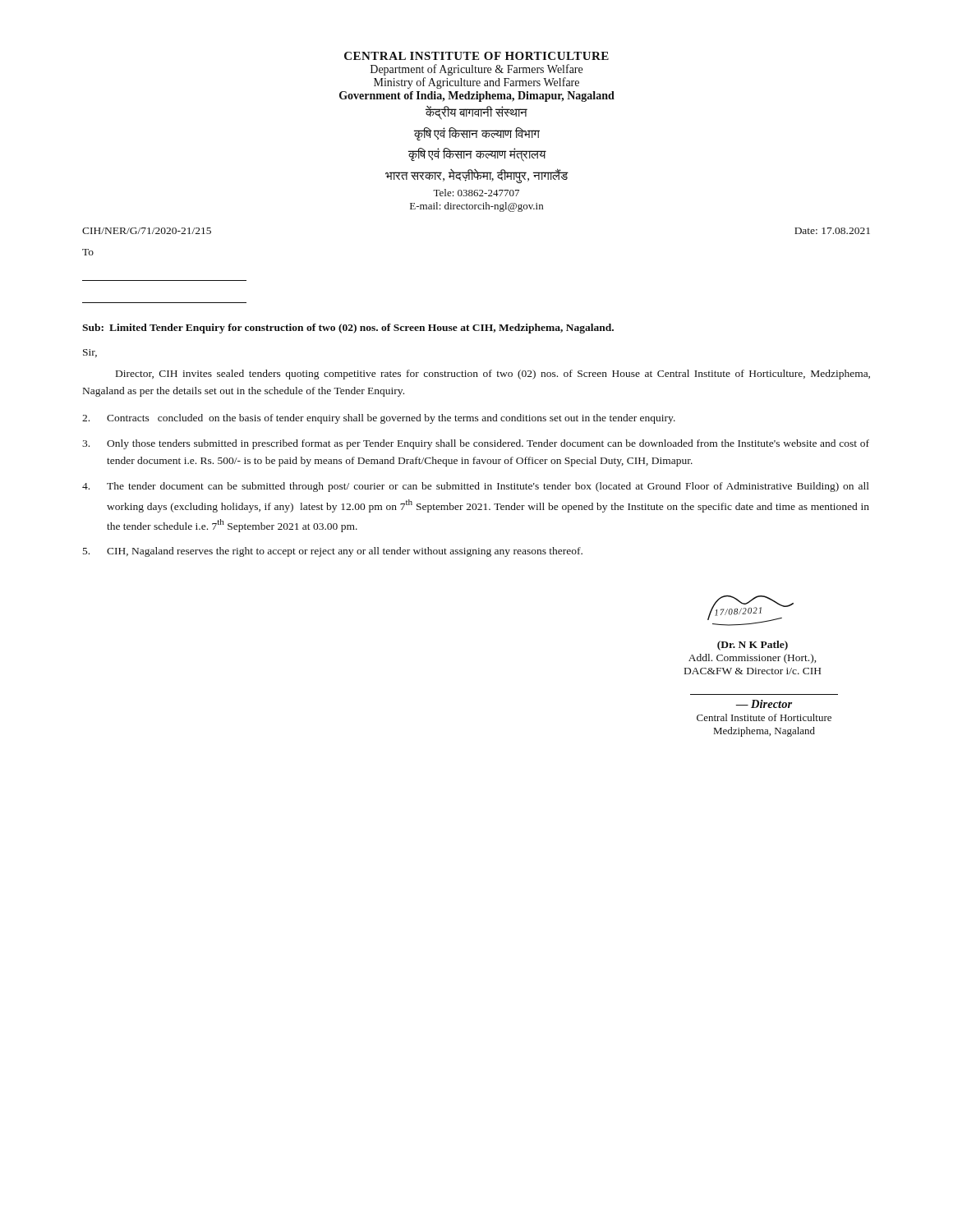Point to the element starting "Director, CIH invites"
This screenshot has height=1232, width=953.
pyautogui.click(x=476, y=382)
